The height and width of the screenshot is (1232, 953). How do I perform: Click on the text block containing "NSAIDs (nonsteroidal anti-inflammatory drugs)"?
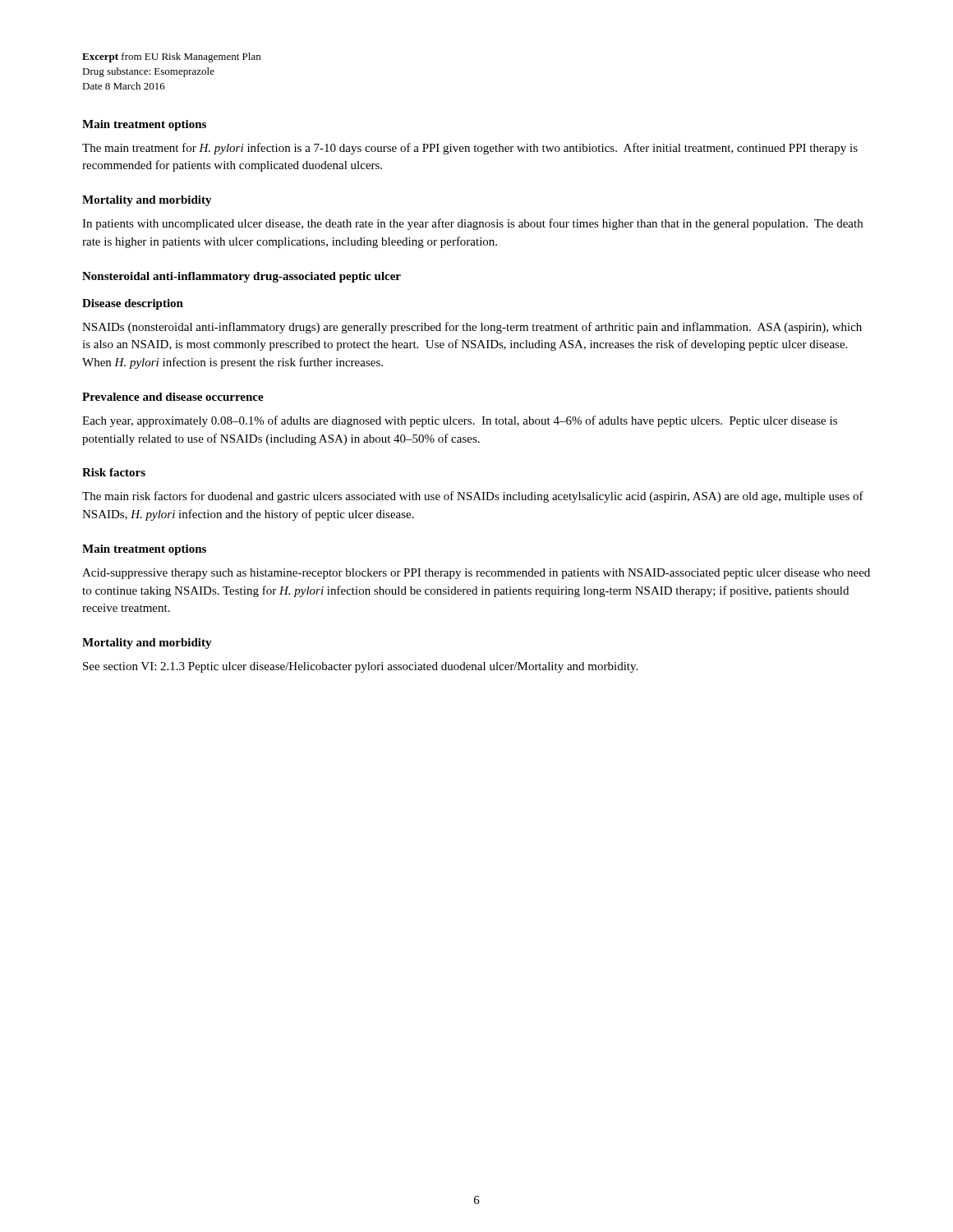[472, 344]
